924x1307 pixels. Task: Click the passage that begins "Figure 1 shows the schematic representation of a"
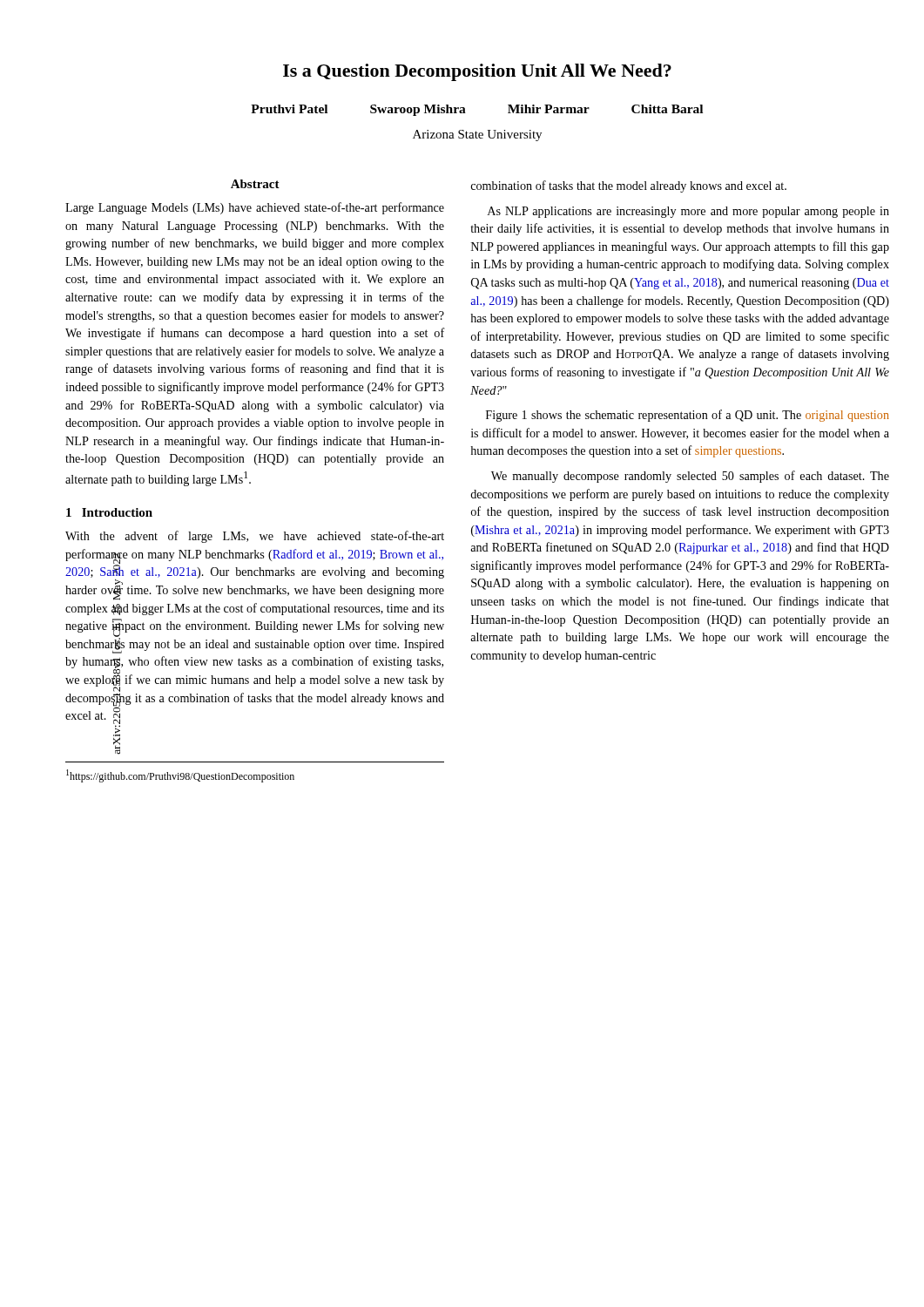coord(680,433)
